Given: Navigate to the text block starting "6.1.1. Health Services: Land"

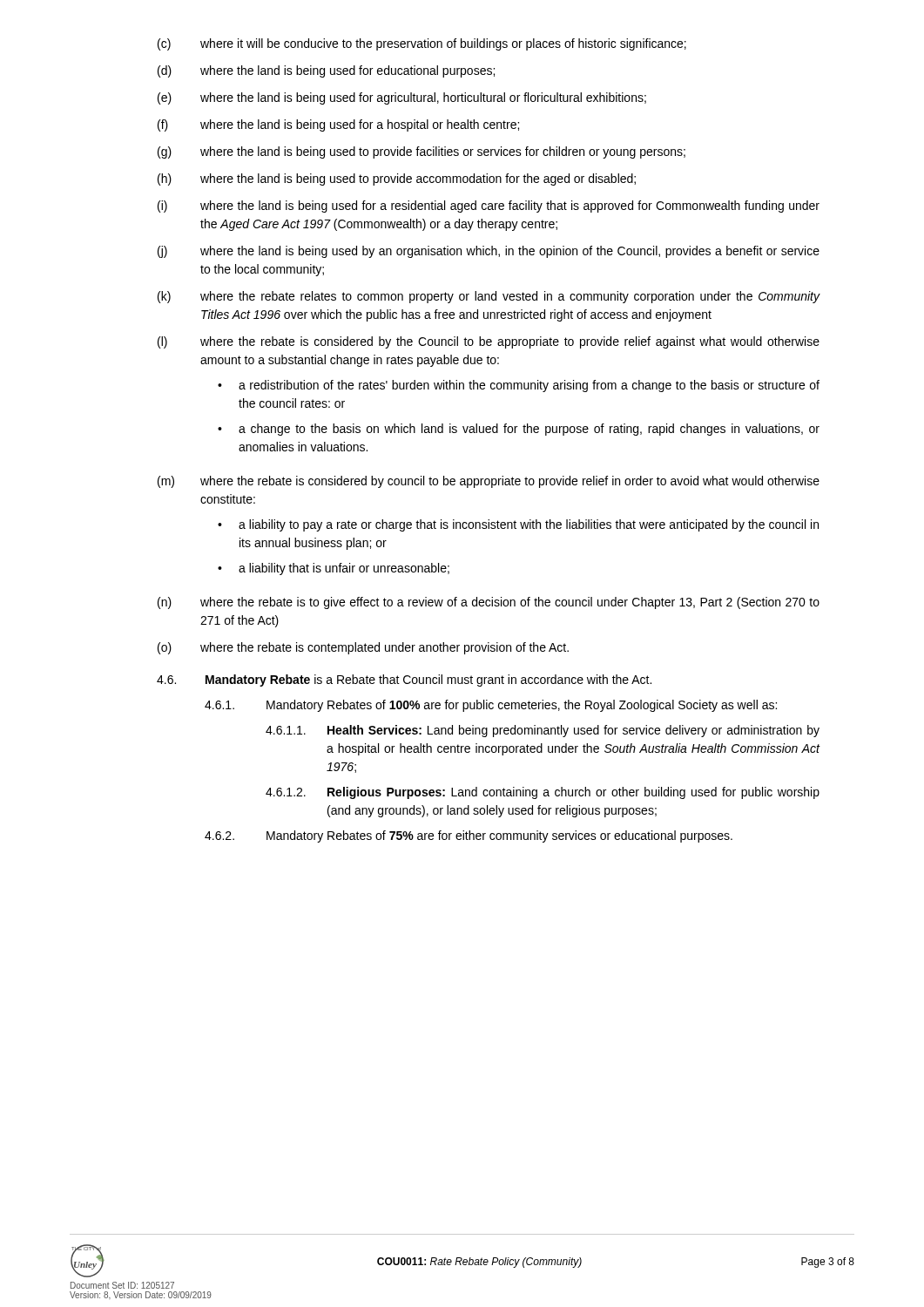Looking at the screenshot, I should tap(543, 749).
